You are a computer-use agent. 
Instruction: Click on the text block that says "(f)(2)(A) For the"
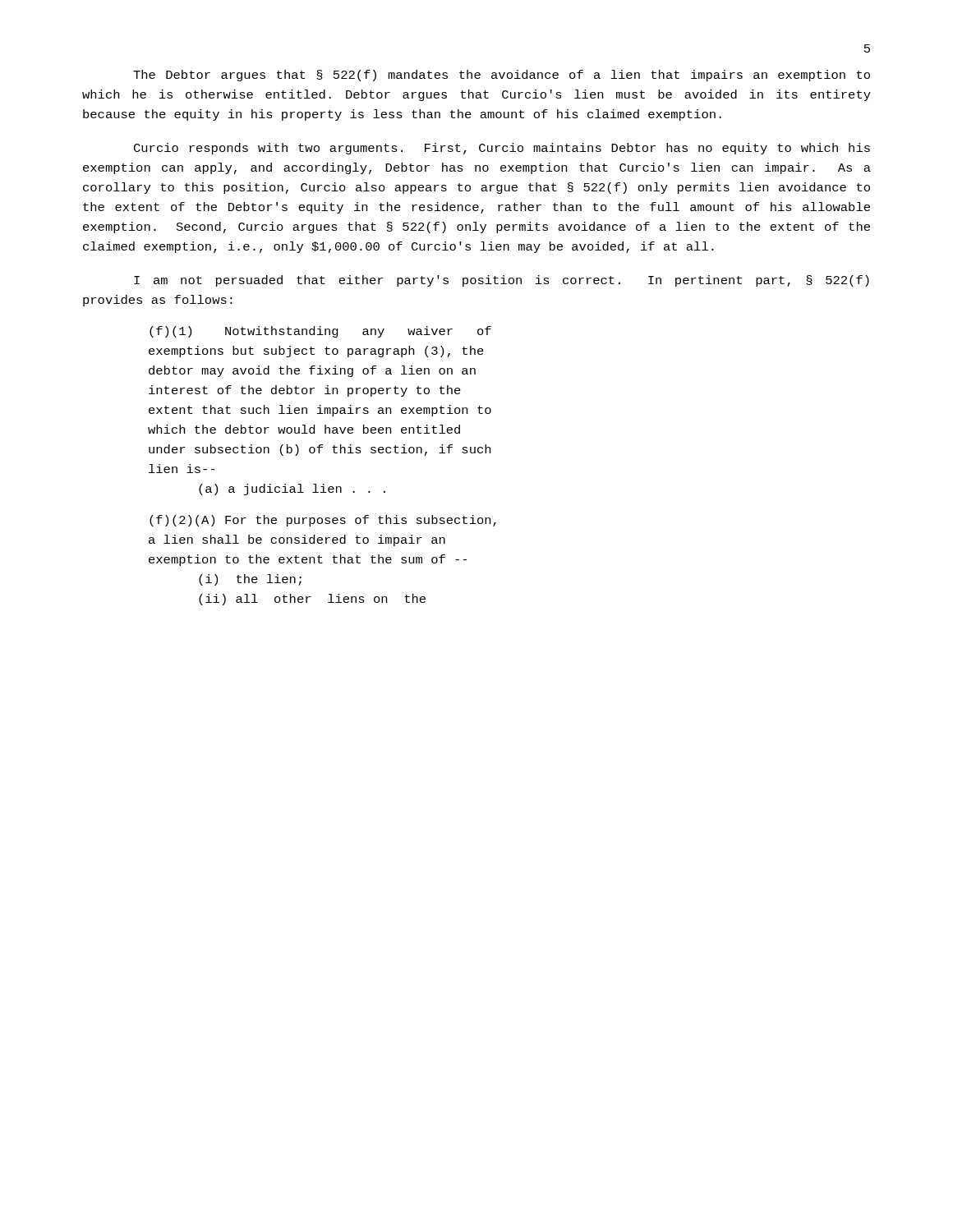[x=323, y=521]
